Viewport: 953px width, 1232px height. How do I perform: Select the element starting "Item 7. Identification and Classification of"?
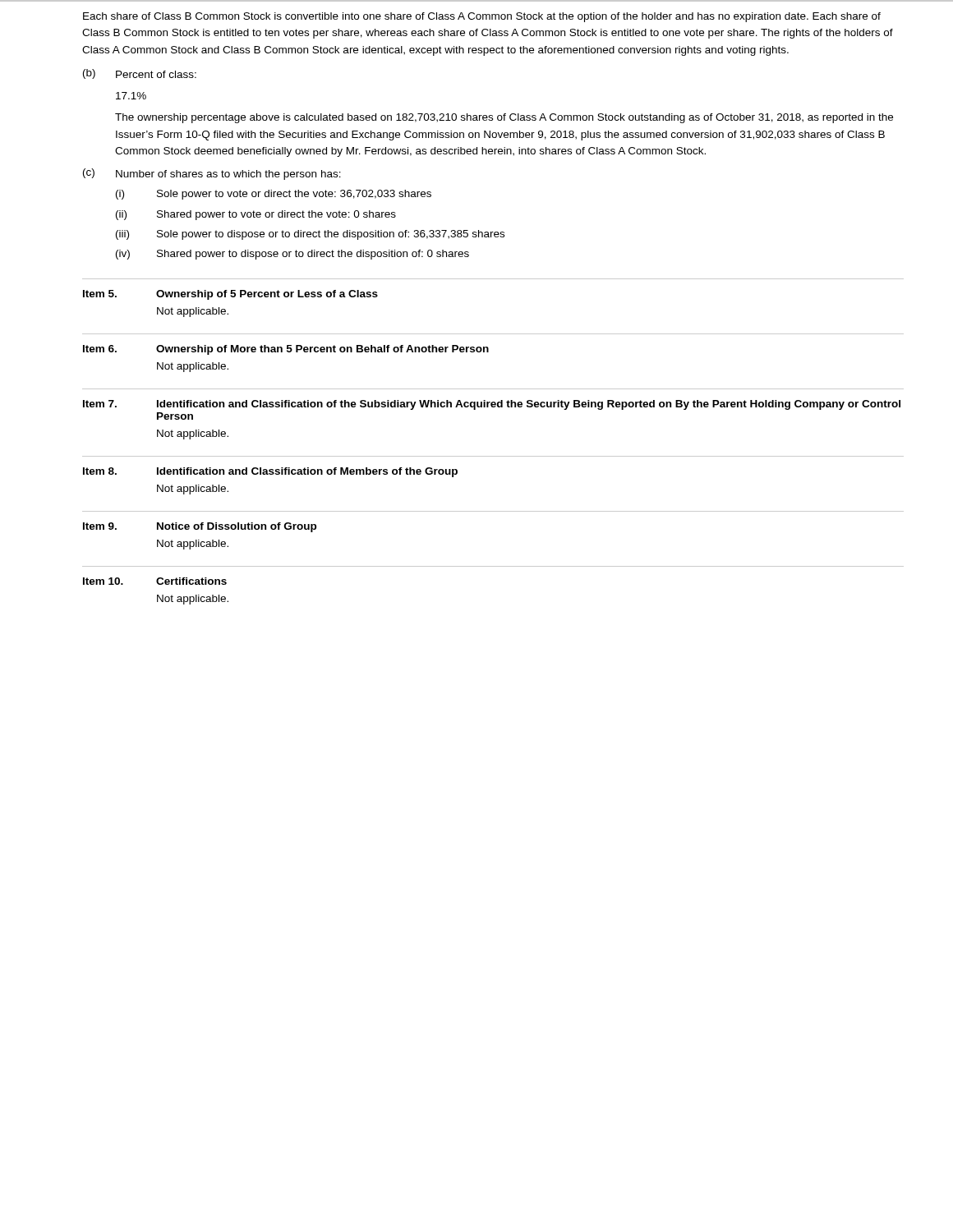(493, 410)
